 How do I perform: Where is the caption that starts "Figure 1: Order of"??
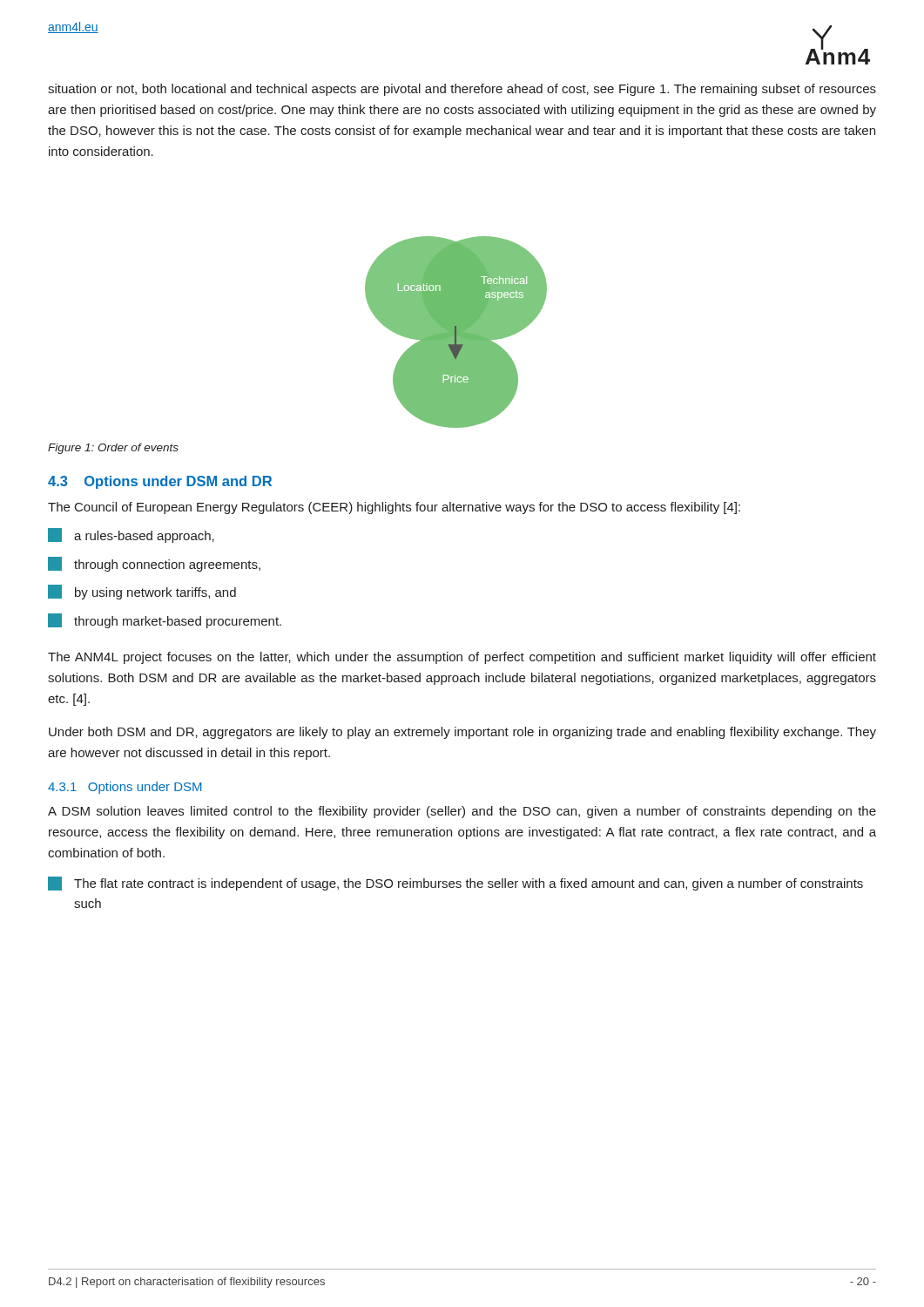(x=113, y=447)
